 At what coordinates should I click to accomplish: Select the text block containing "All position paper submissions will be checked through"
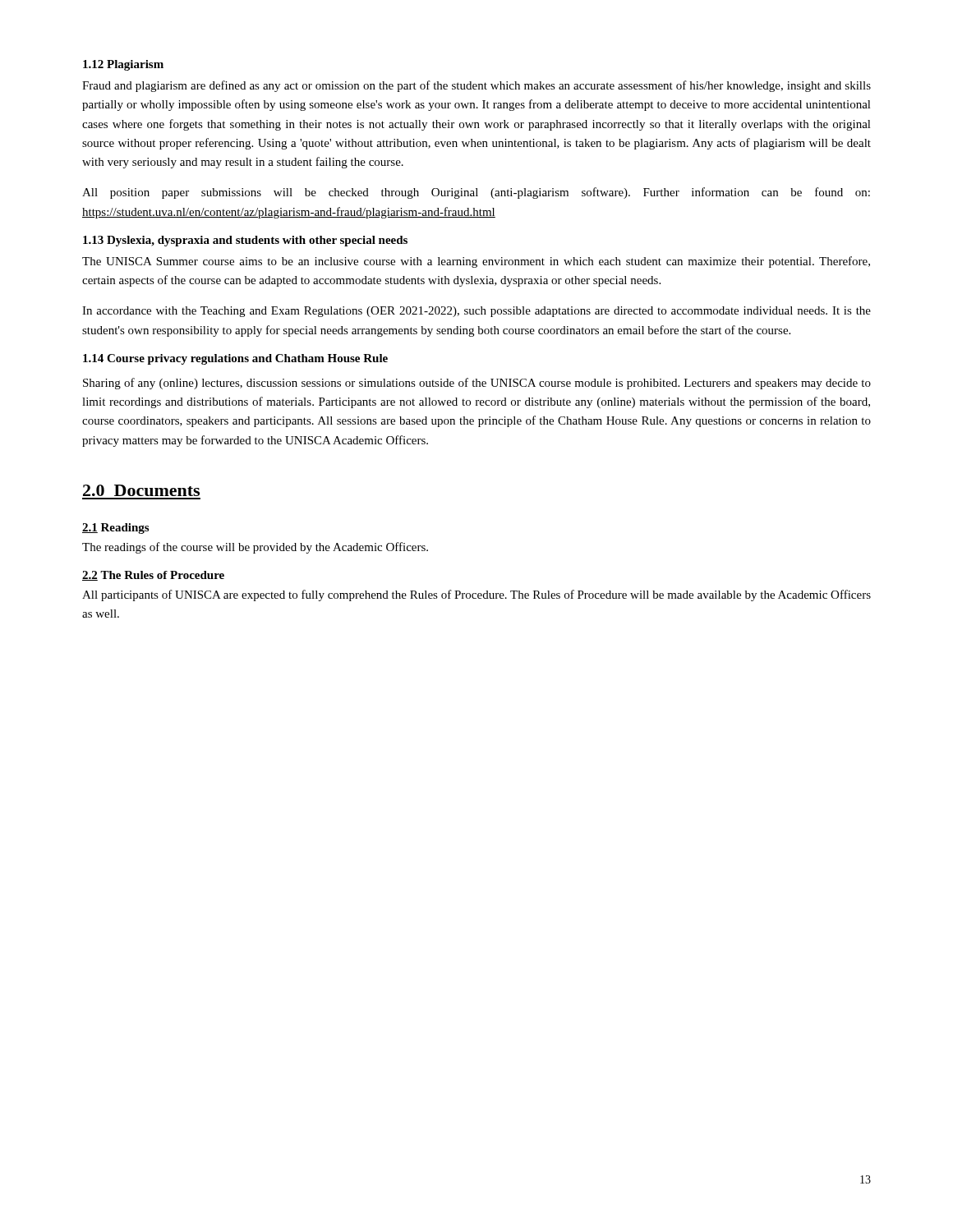point(476,202)
